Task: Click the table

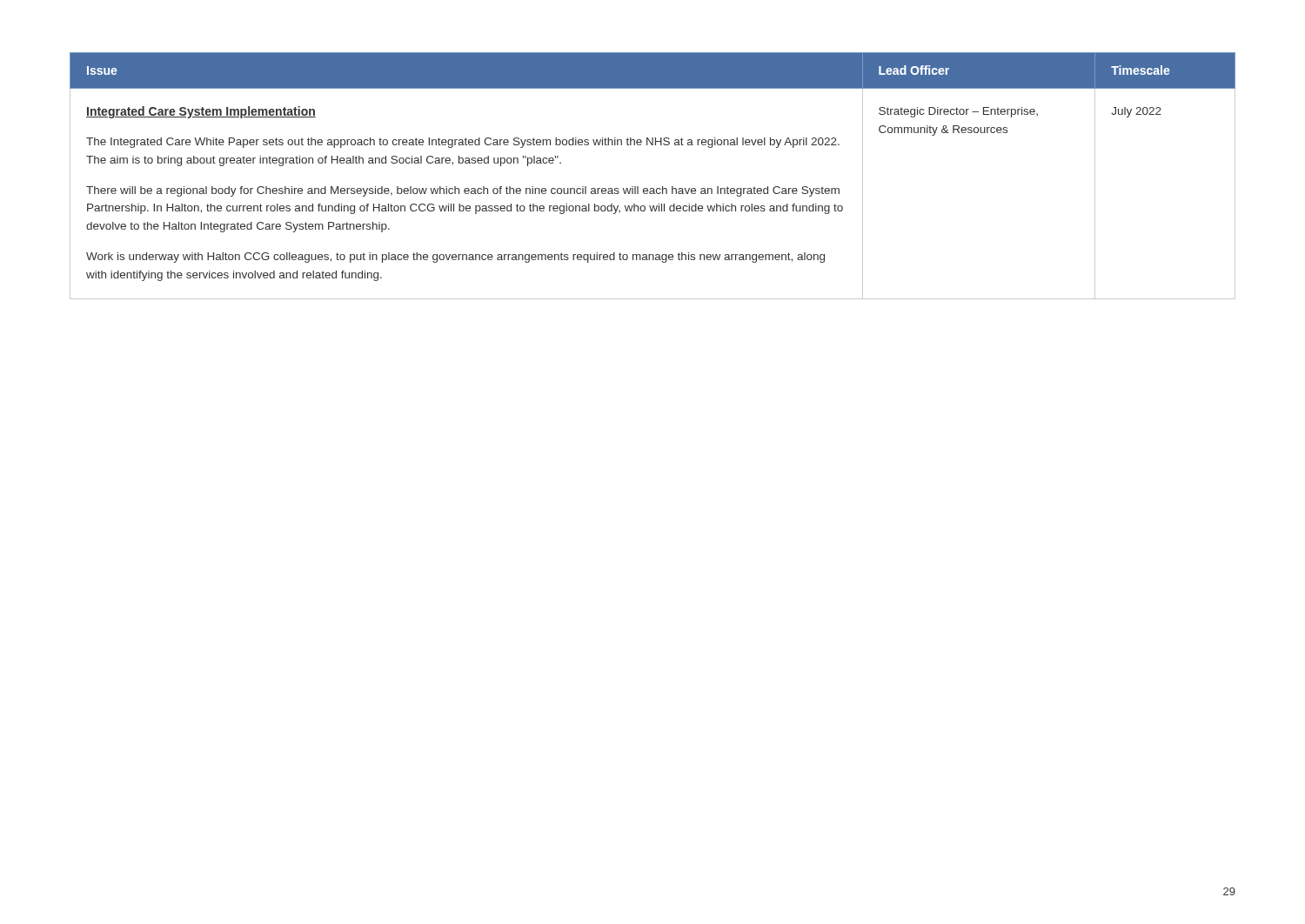Action: pyautogui.click(x=652, y=176)
